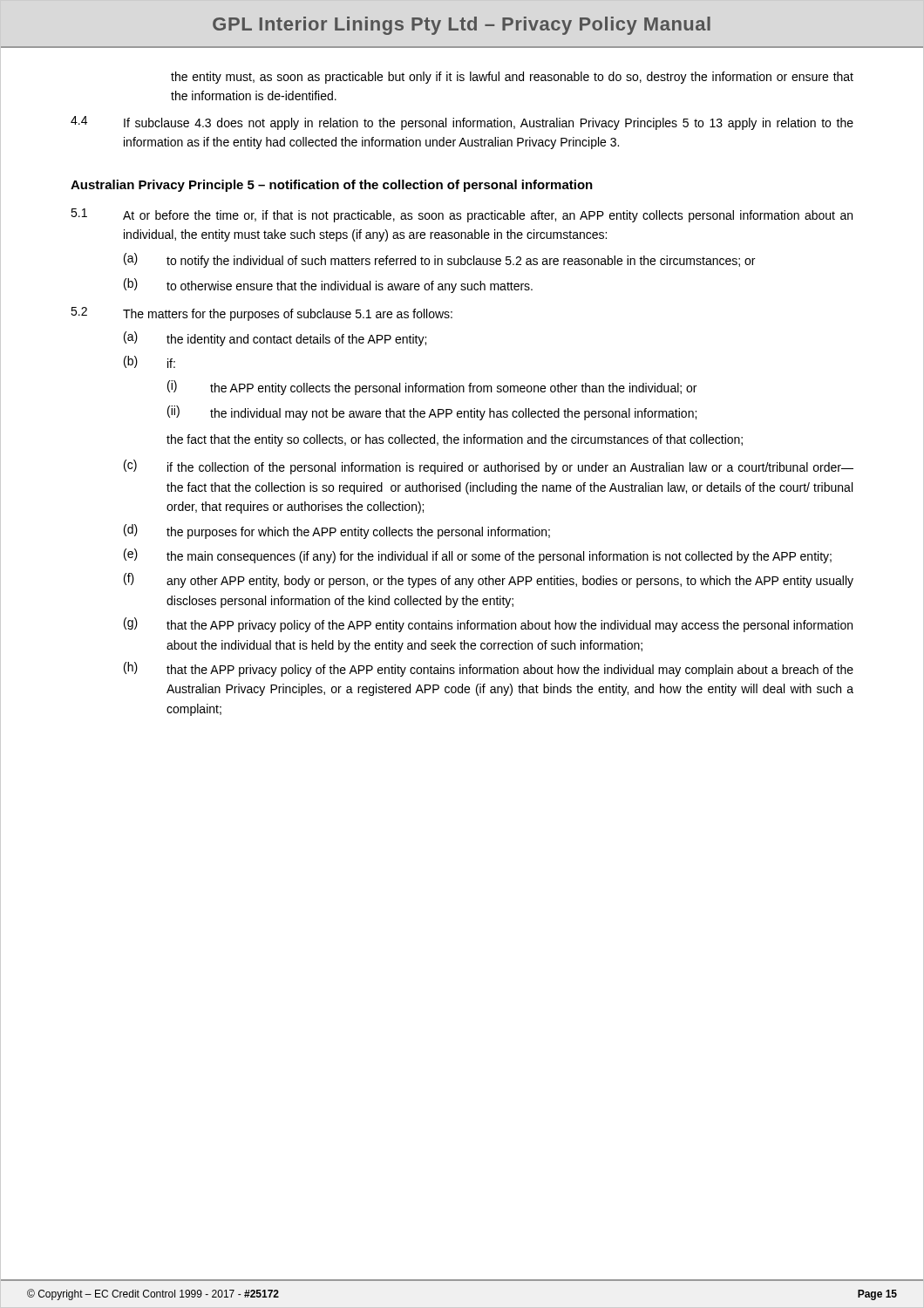Find the block on this page that starts "(b) to otherwise ensure"
The height and width of the screenshot is (1308, 924).
(488, 286)
